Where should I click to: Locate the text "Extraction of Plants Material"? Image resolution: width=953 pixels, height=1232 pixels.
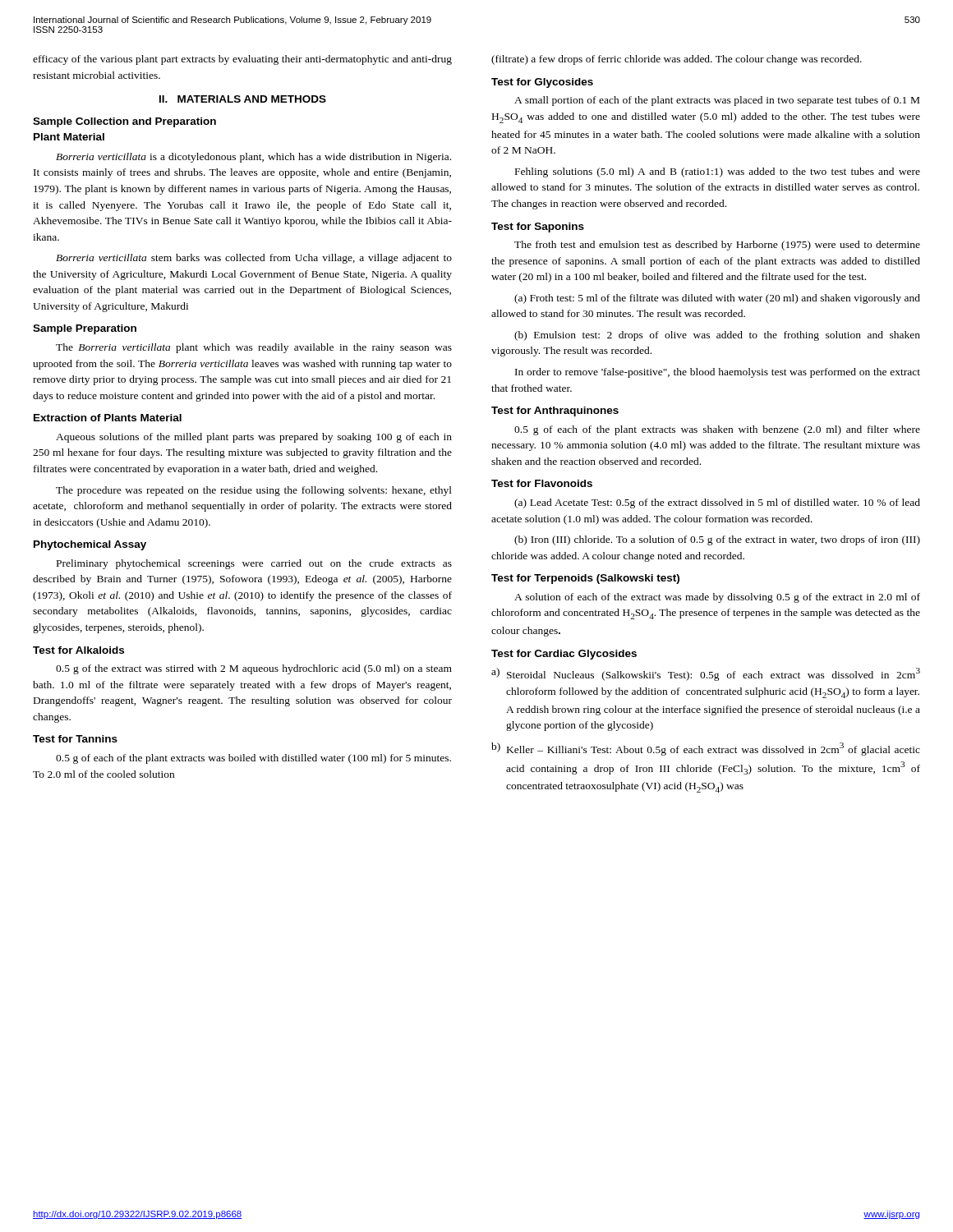(108, 418)
